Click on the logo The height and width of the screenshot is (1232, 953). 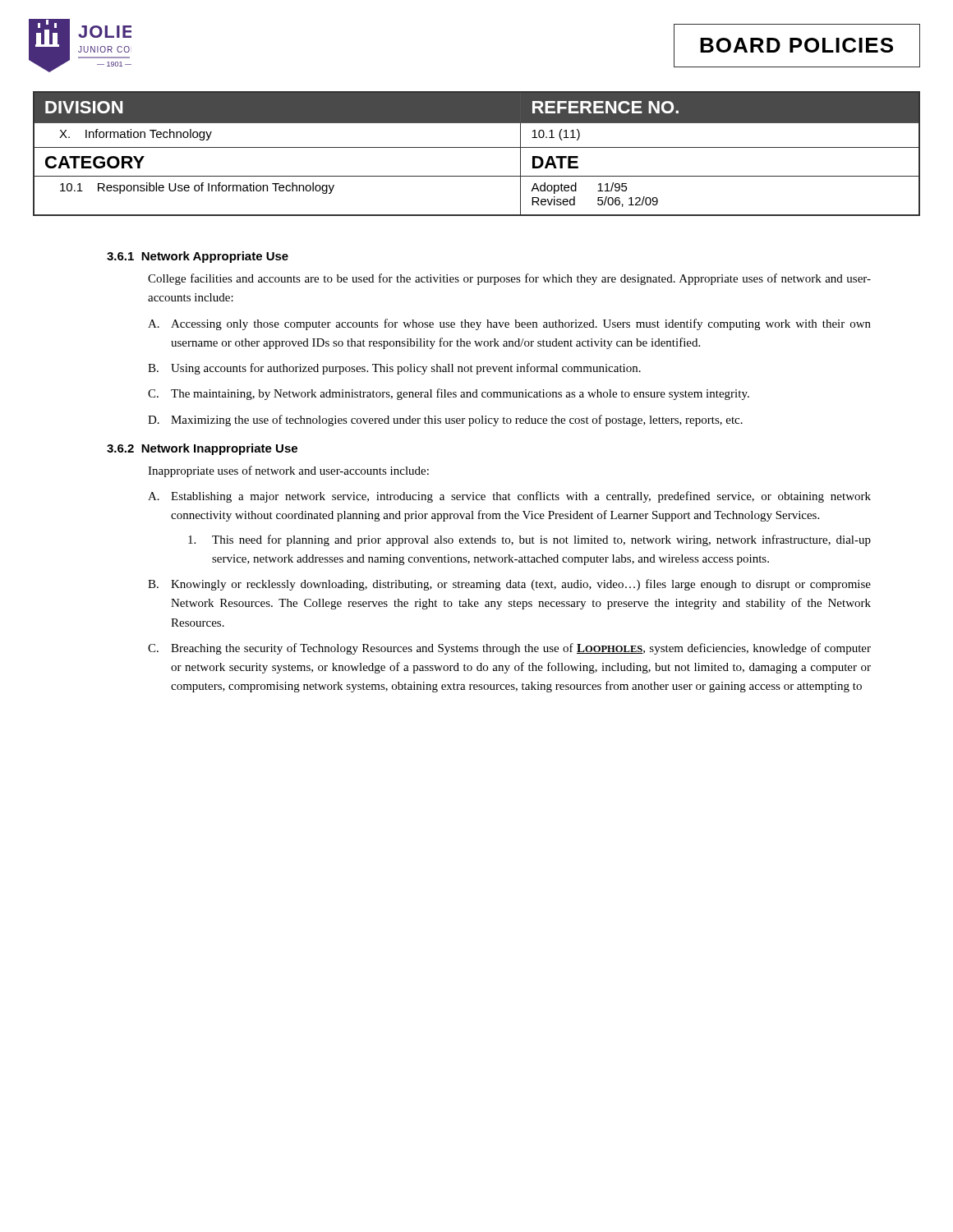pos(78,46)
